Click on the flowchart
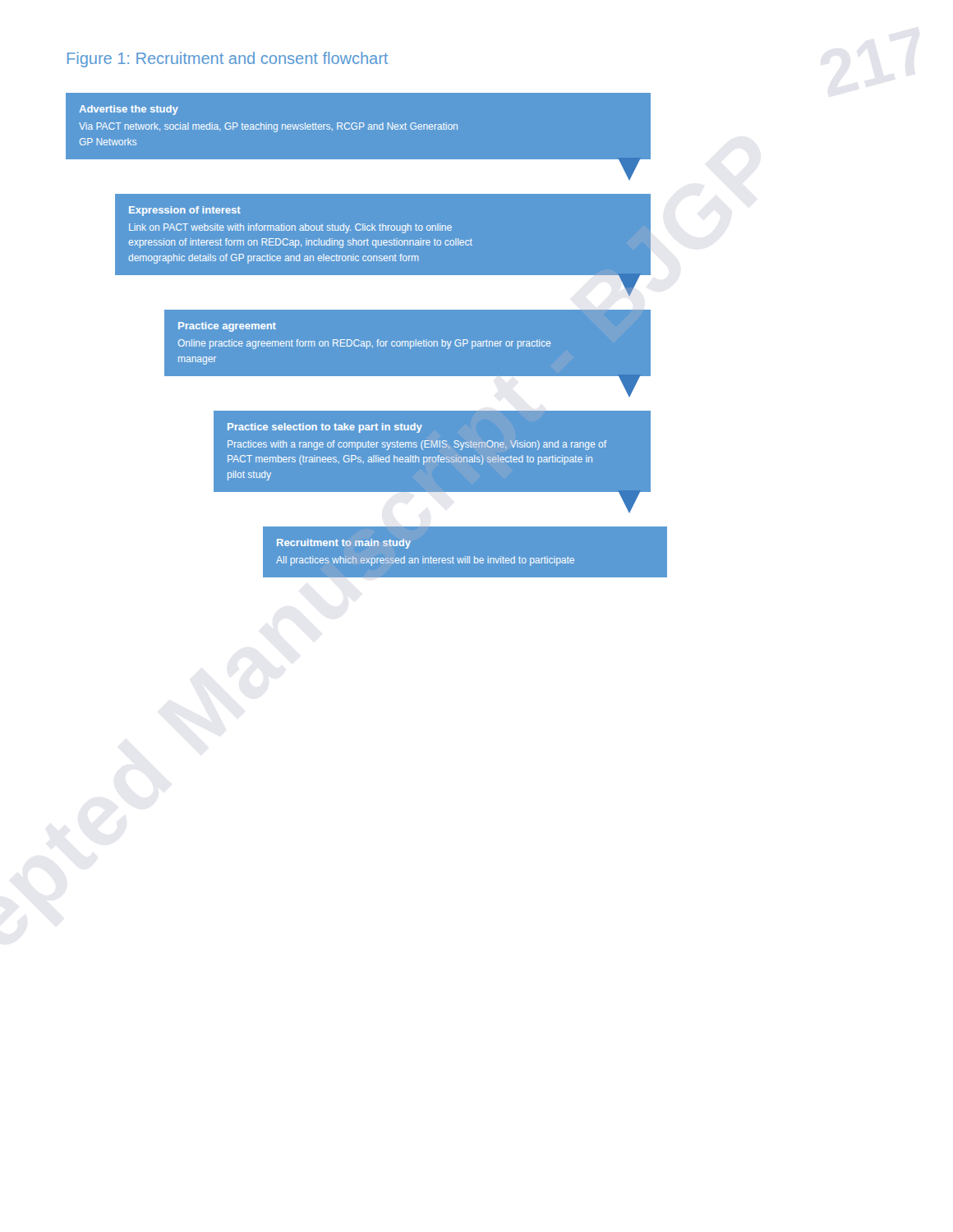This screenshot has width=953, height=1232. (x=485, y=335)
